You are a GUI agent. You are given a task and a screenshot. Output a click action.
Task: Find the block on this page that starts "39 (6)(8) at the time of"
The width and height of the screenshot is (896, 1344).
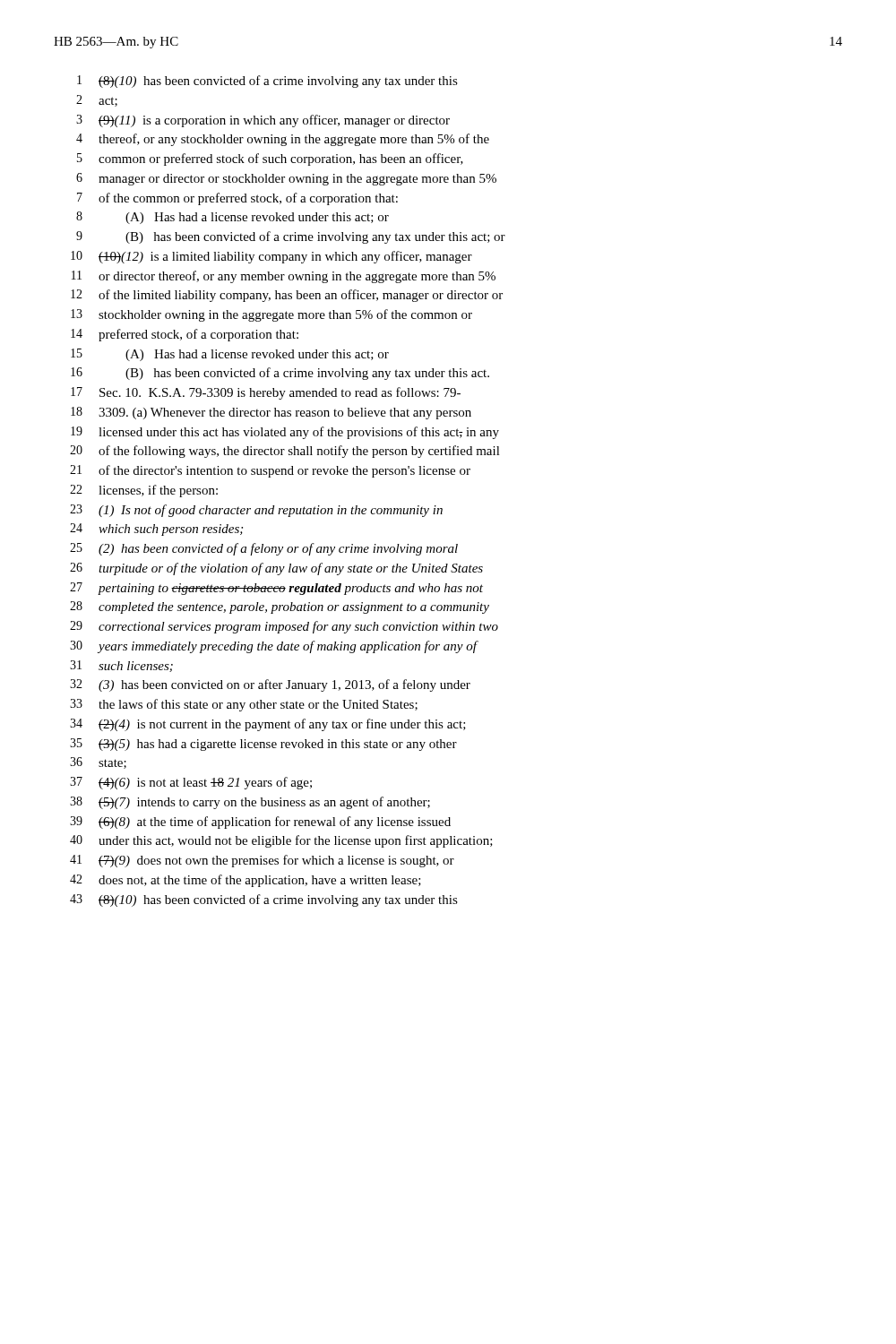448,832
